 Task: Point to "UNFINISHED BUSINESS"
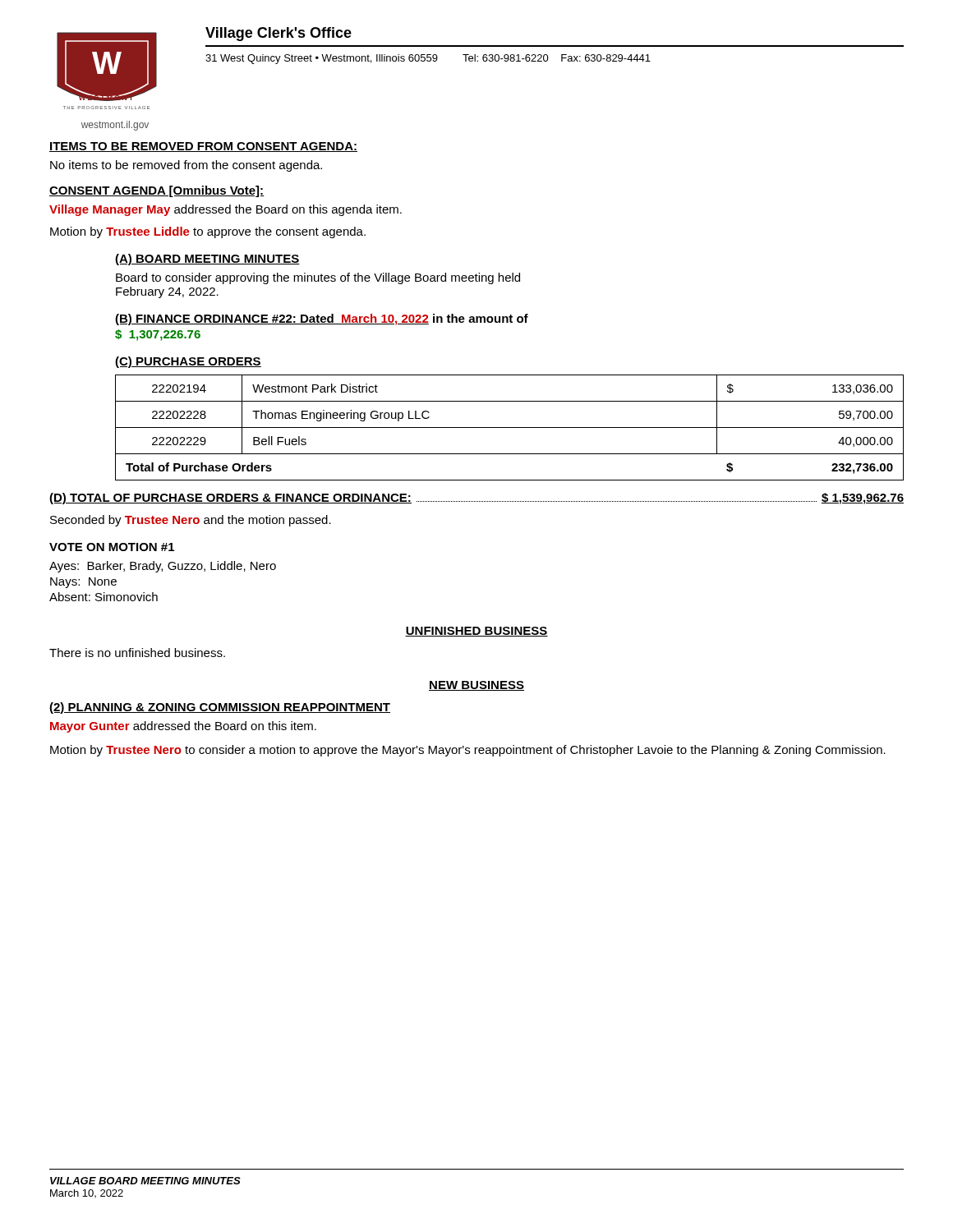click(476, 630)
